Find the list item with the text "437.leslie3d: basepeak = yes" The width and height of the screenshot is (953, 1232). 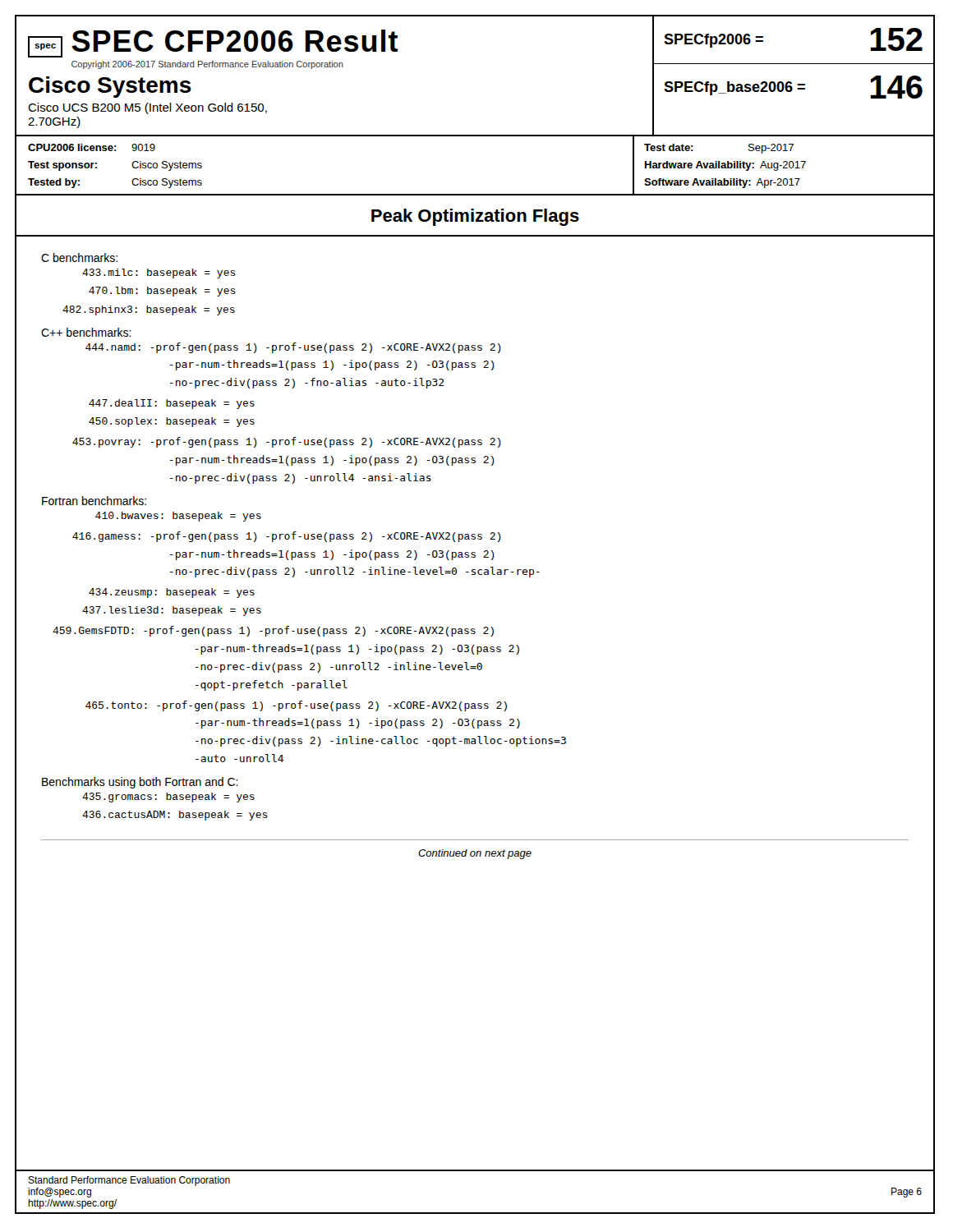pyautogui.click(x=172, y=611)
